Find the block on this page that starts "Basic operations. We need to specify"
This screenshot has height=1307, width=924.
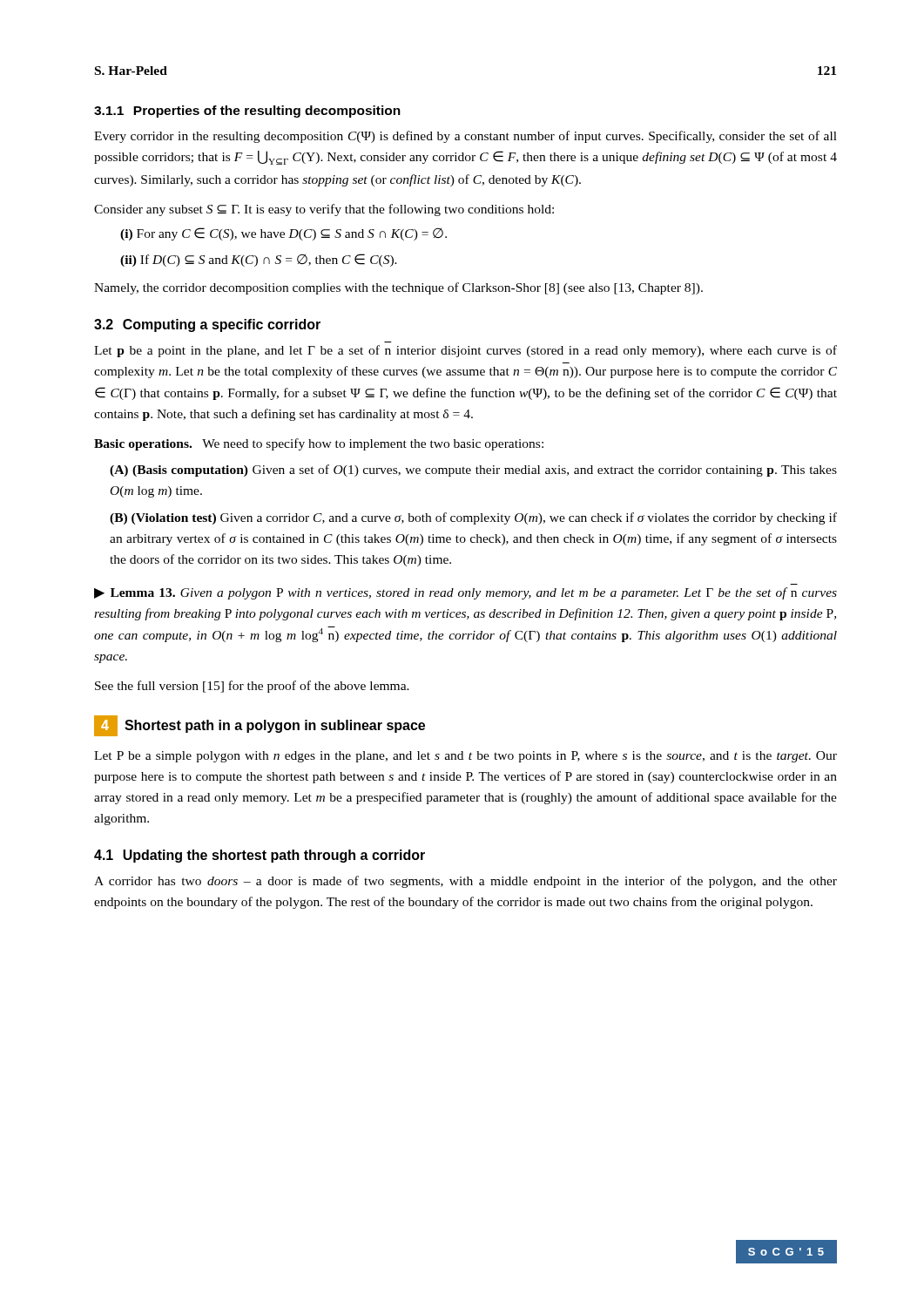[465, 443]
